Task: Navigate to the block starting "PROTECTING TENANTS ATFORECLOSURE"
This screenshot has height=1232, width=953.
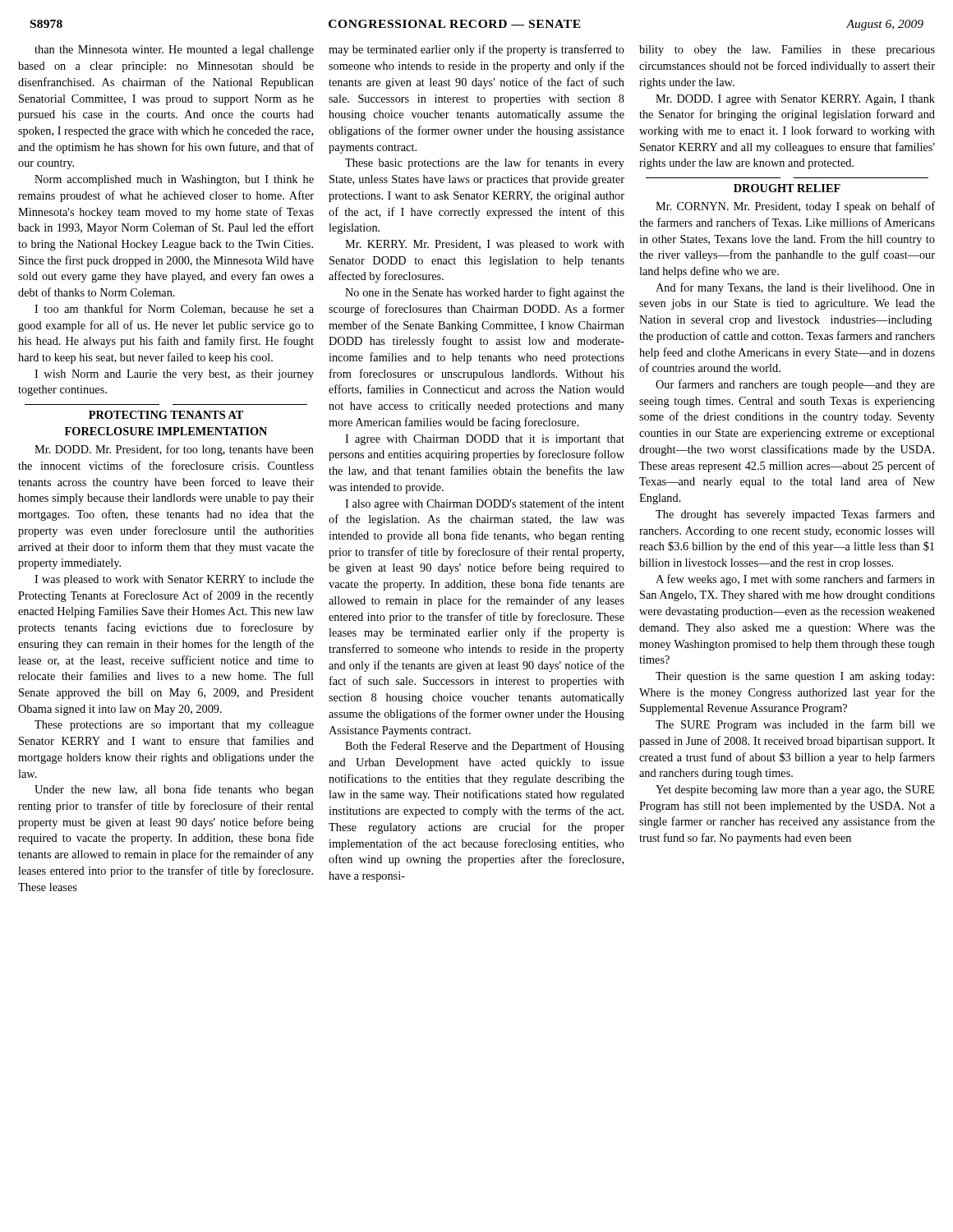Action: pyautogui.click(x=166, y=421)
